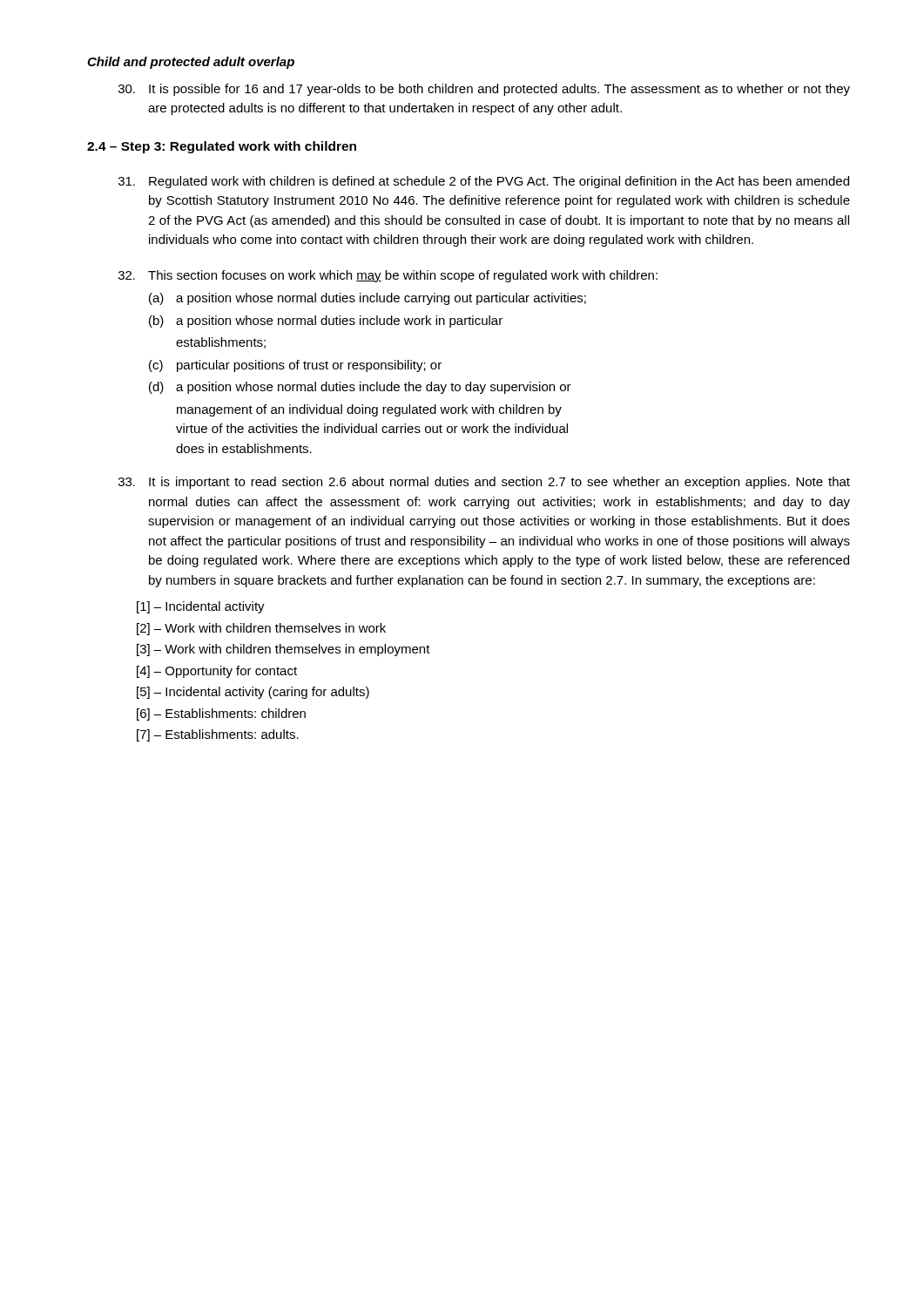Point to "[1] – Incidental activity"
Image resolution: width=924 pixels, height=1307 pixels.
tap(200, 606)
